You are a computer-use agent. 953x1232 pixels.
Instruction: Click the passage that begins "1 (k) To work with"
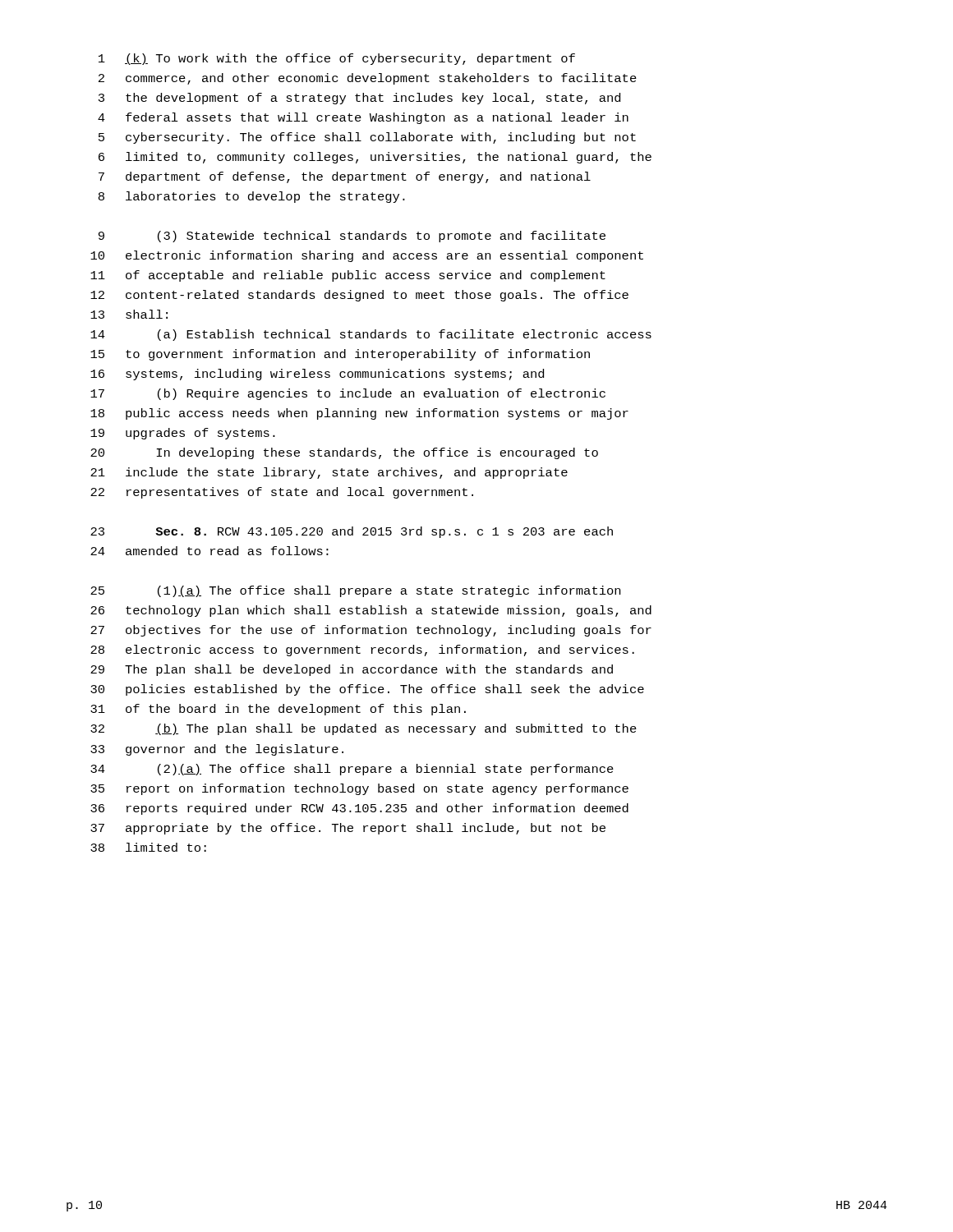pyautogui.click(x=476, y=128)
